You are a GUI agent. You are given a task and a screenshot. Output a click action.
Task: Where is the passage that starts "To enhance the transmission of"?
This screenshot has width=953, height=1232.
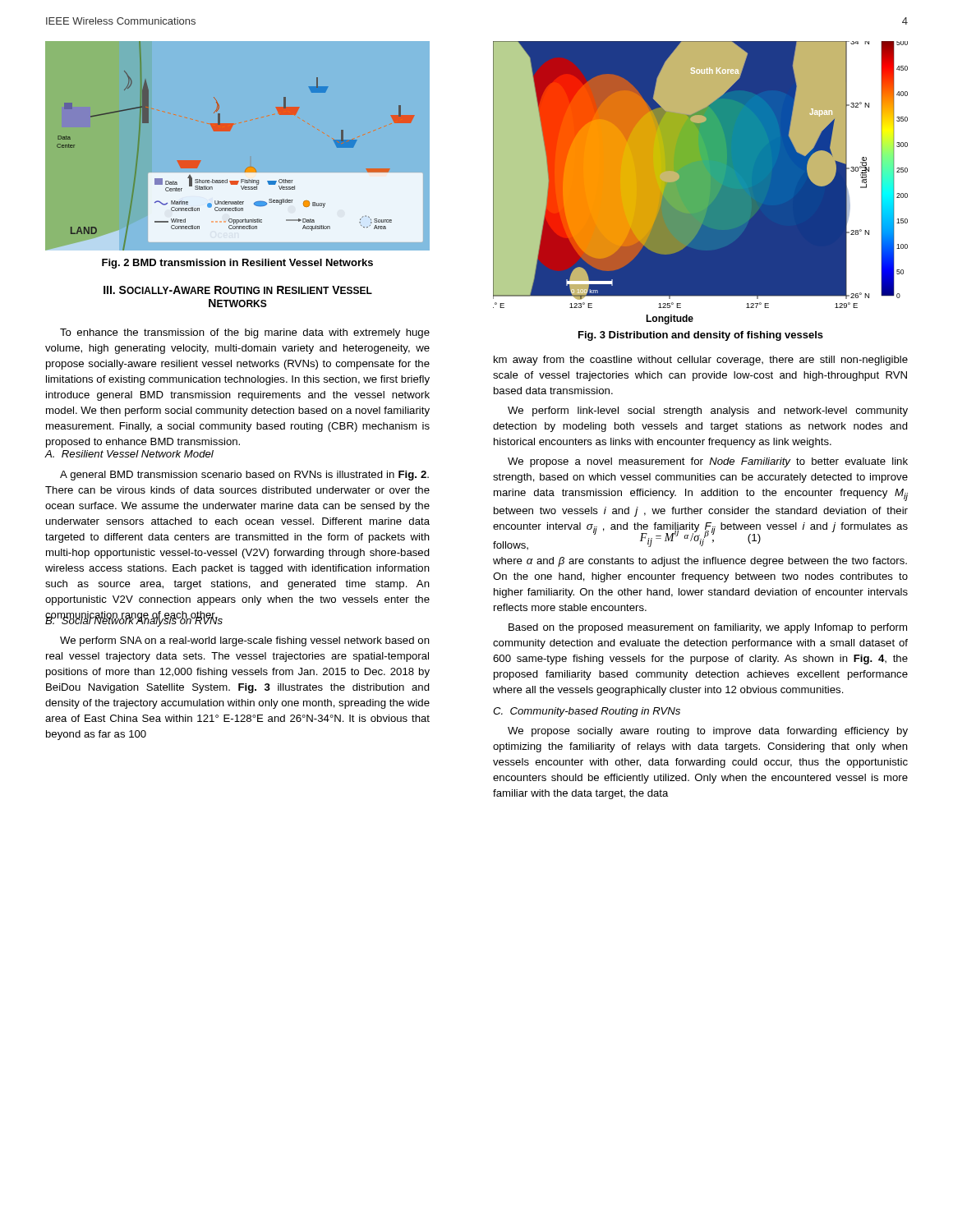pyautogui.click(x=237, y=387)
